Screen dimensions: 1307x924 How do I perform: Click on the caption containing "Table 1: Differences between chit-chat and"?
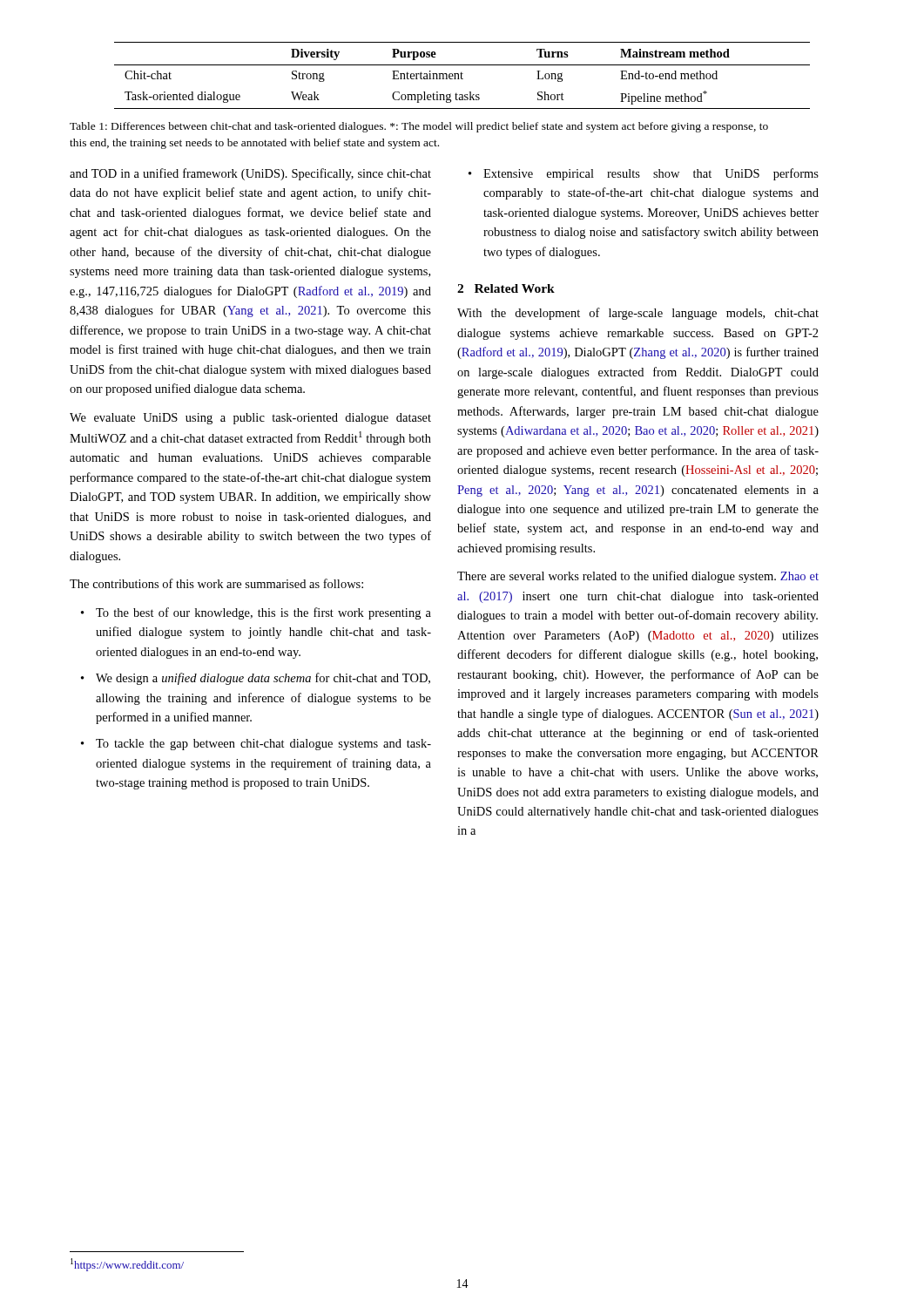pyautogui.click(x=419, y=134)
